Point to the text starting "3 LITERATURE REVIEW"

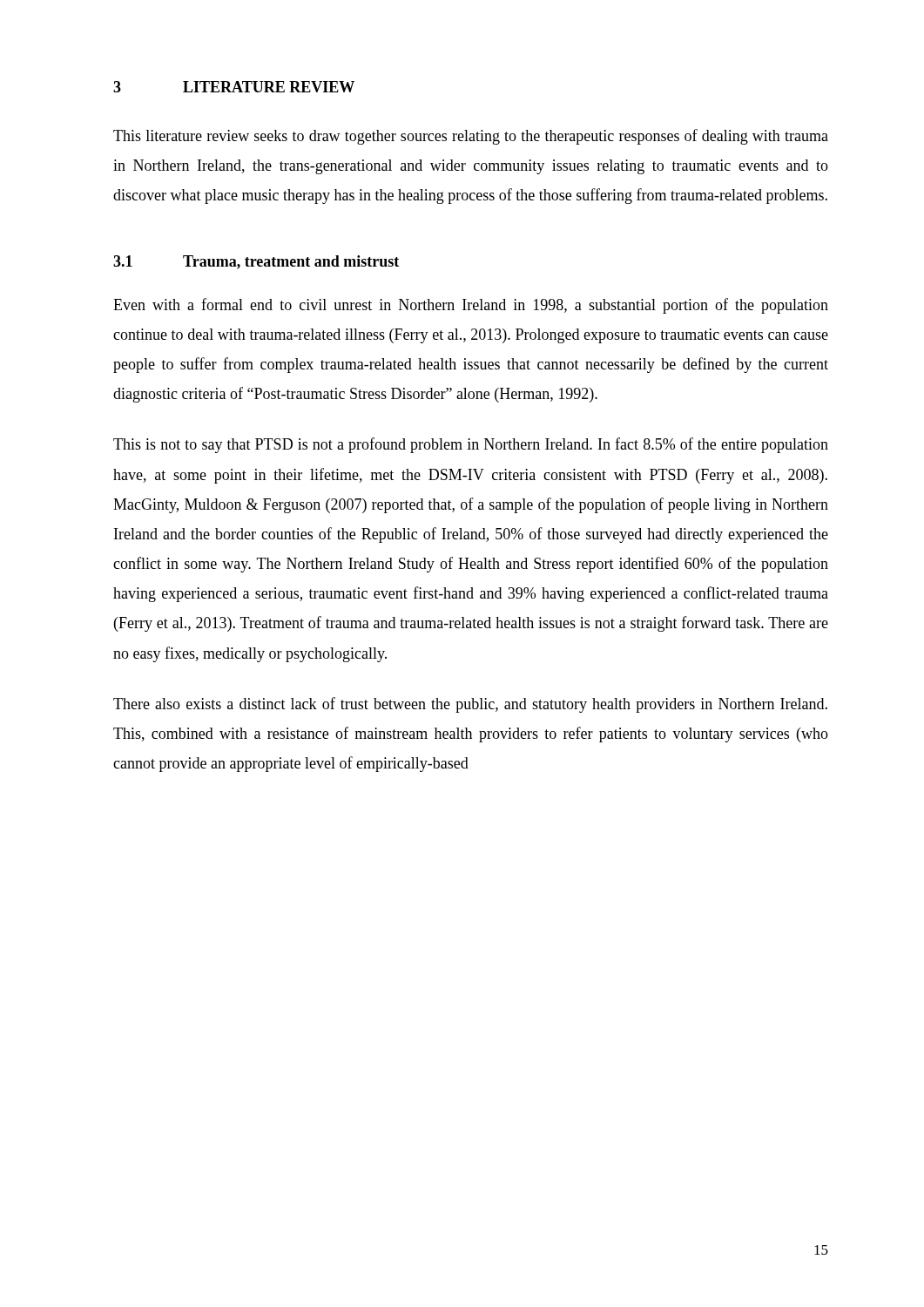(x=234, y=88)
